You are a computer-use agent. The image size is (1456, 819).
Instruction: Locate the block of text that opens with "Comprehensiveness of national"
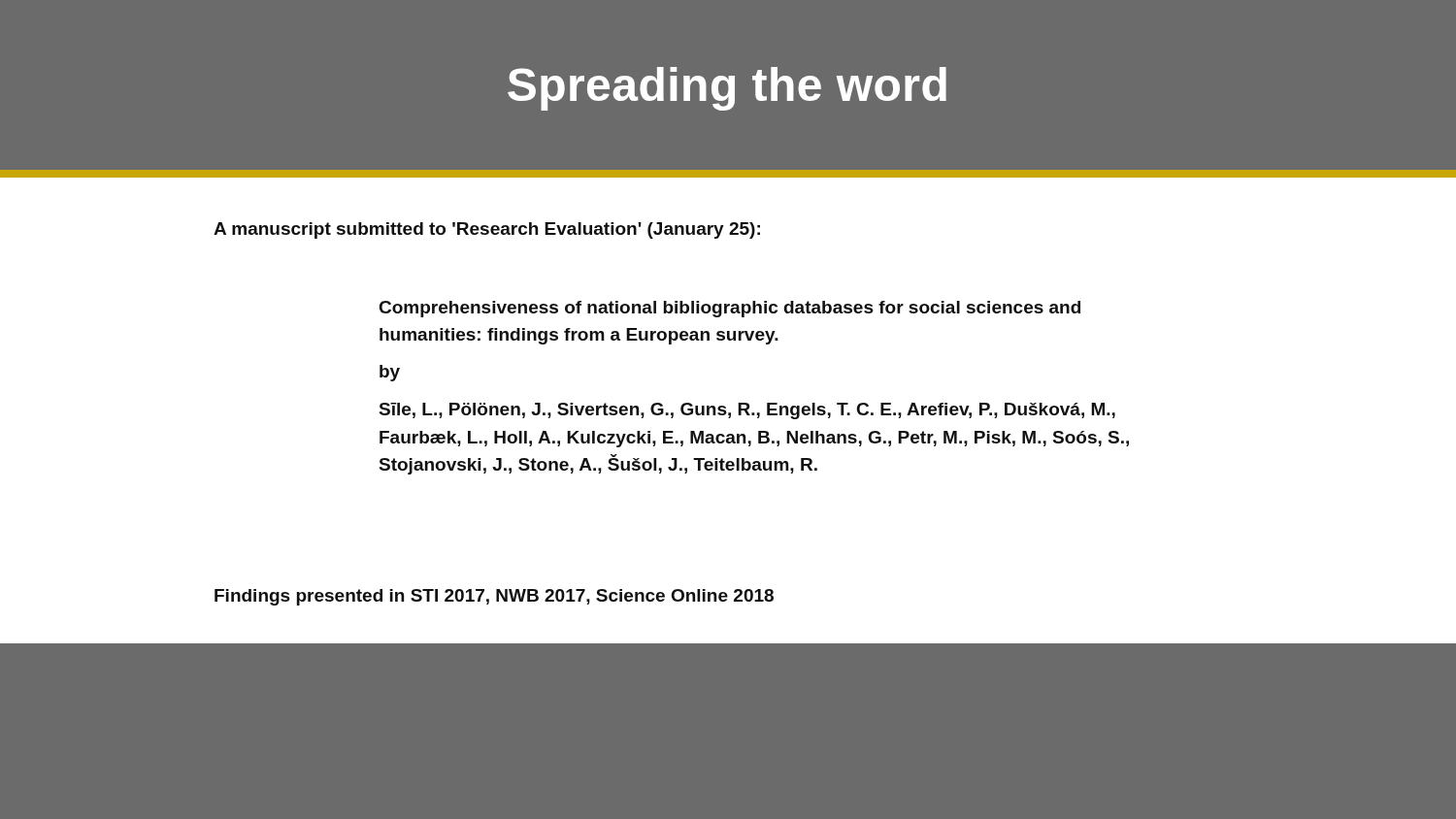pos(730,321)
